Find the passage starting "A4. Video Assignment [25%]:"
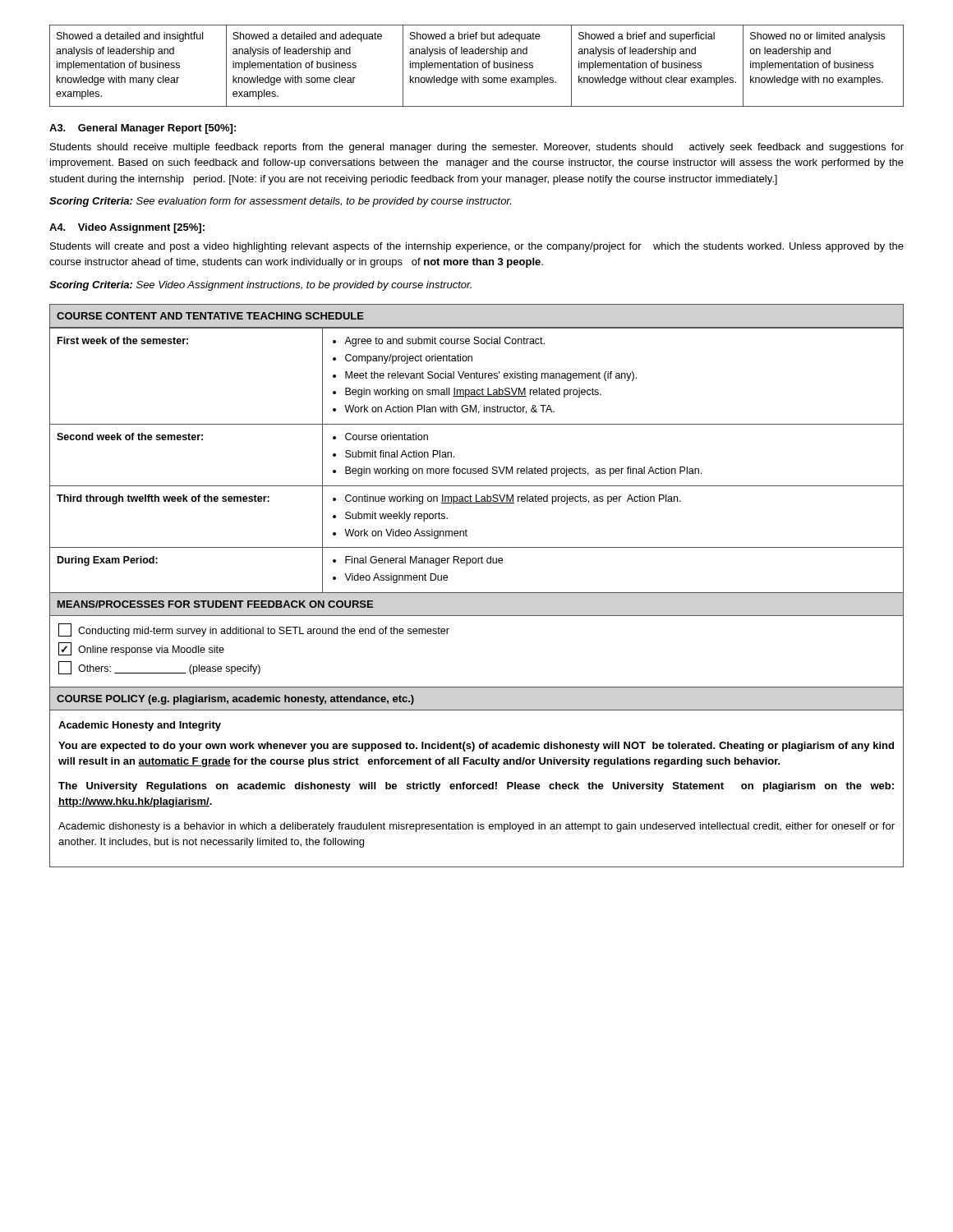The image size is (953, 1232). pyautogui.click(x=127, y=227)
